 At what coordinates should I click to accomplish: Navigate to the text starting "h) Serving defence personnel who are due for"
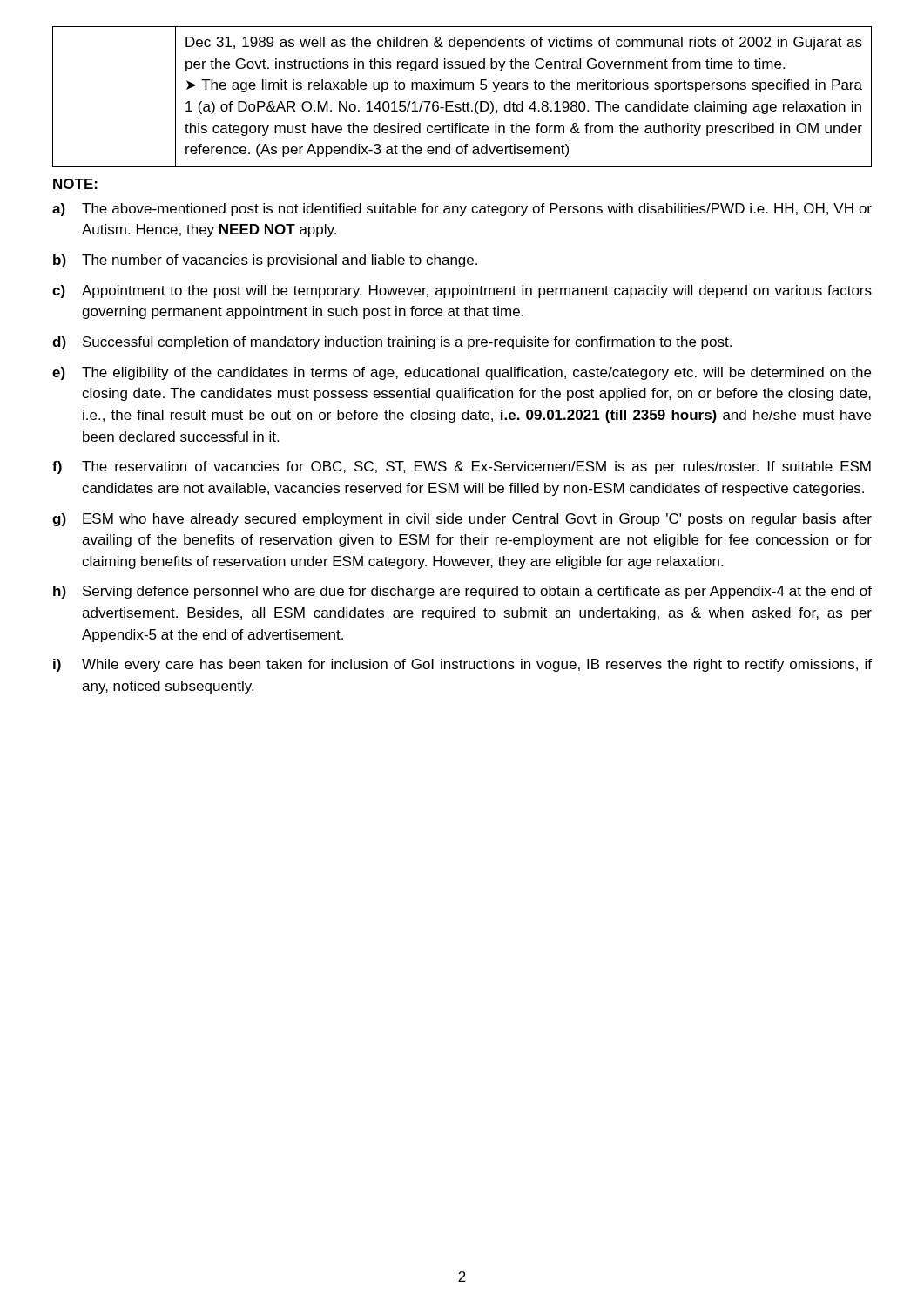pyautogui.click(x=462, y=614)
